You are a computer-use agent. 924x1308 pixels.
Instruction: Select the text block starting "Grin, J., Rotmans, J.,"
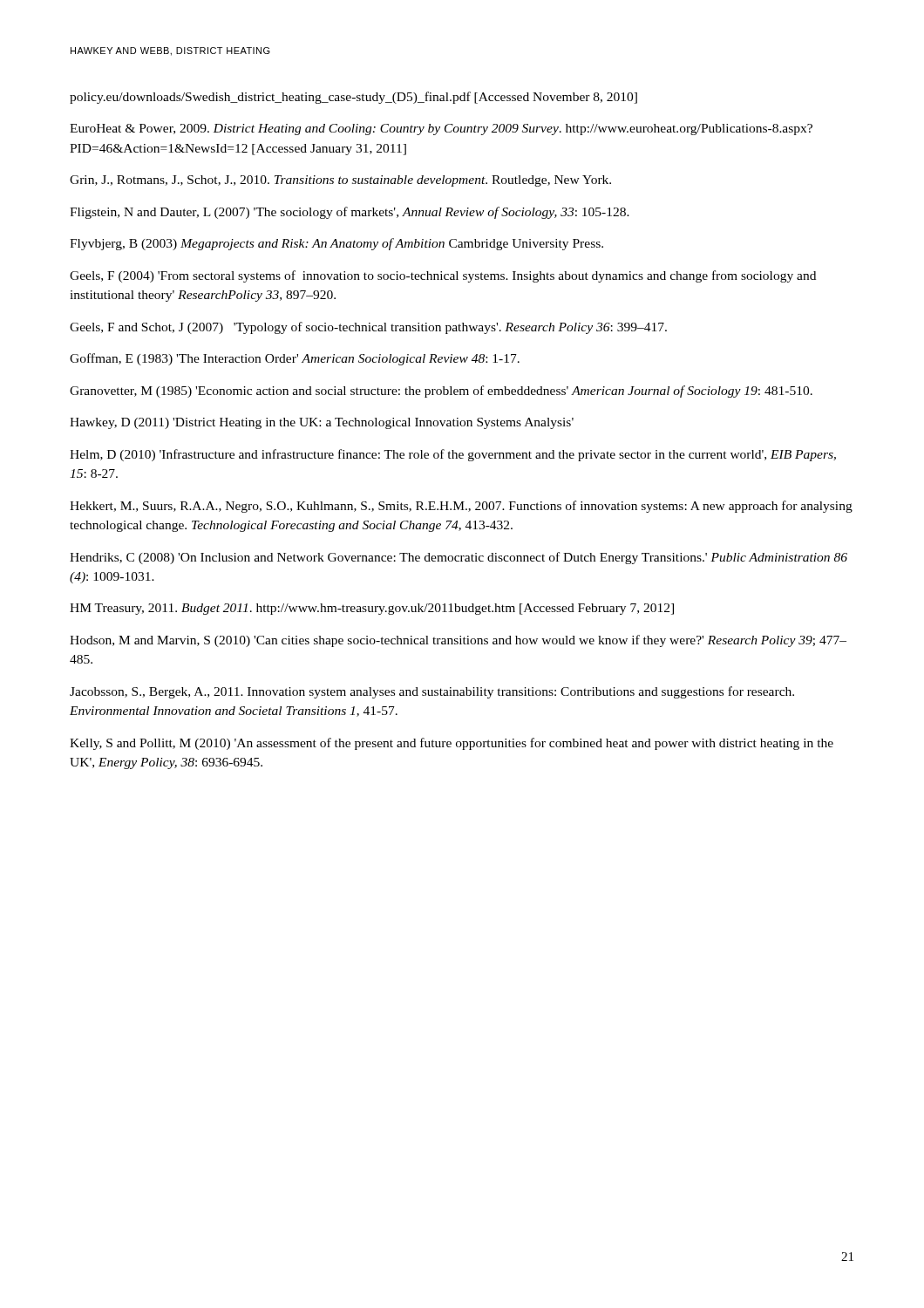341,180
